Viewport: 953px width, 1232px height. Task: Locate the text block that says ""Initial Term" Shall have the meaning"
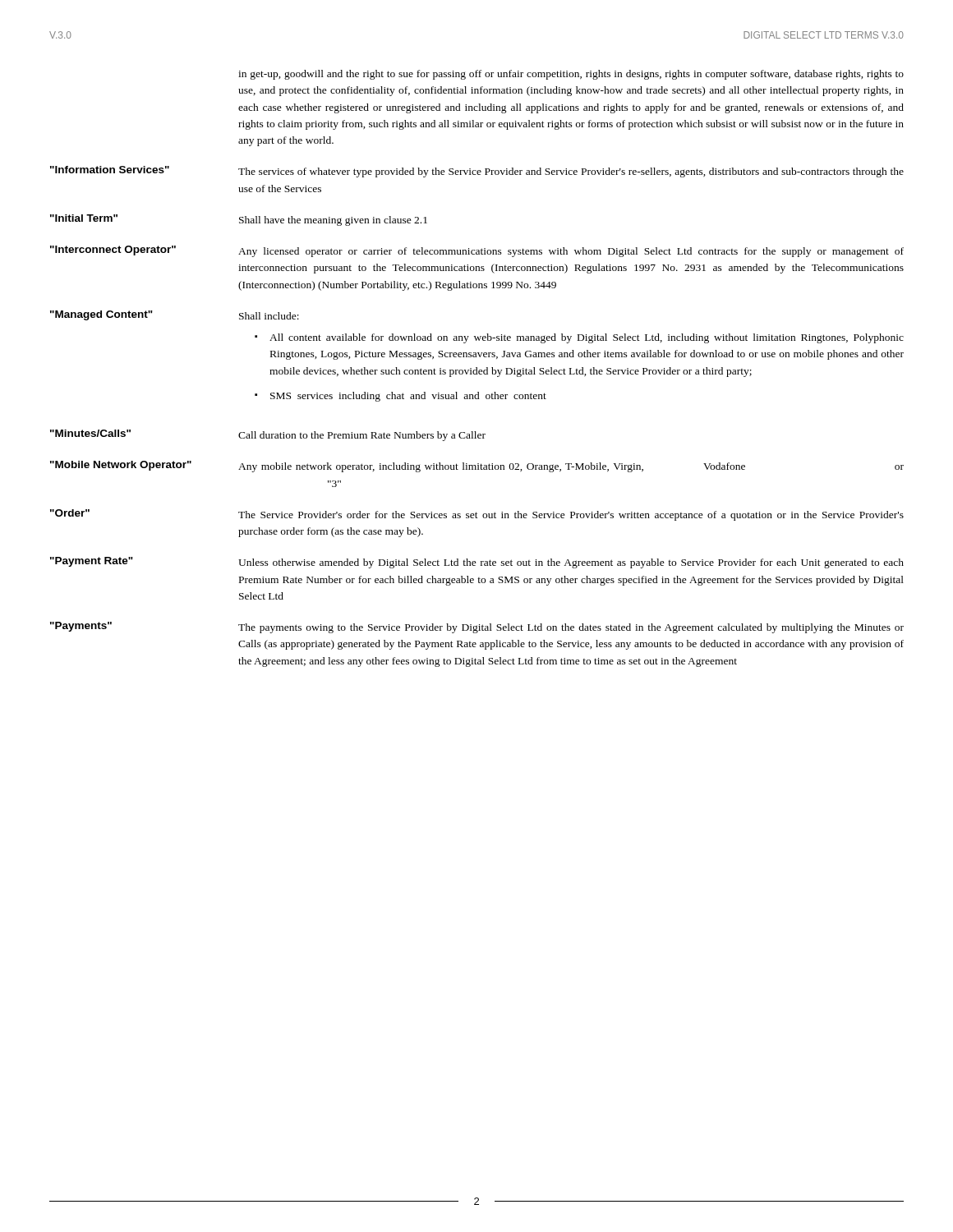click(239, 220)
